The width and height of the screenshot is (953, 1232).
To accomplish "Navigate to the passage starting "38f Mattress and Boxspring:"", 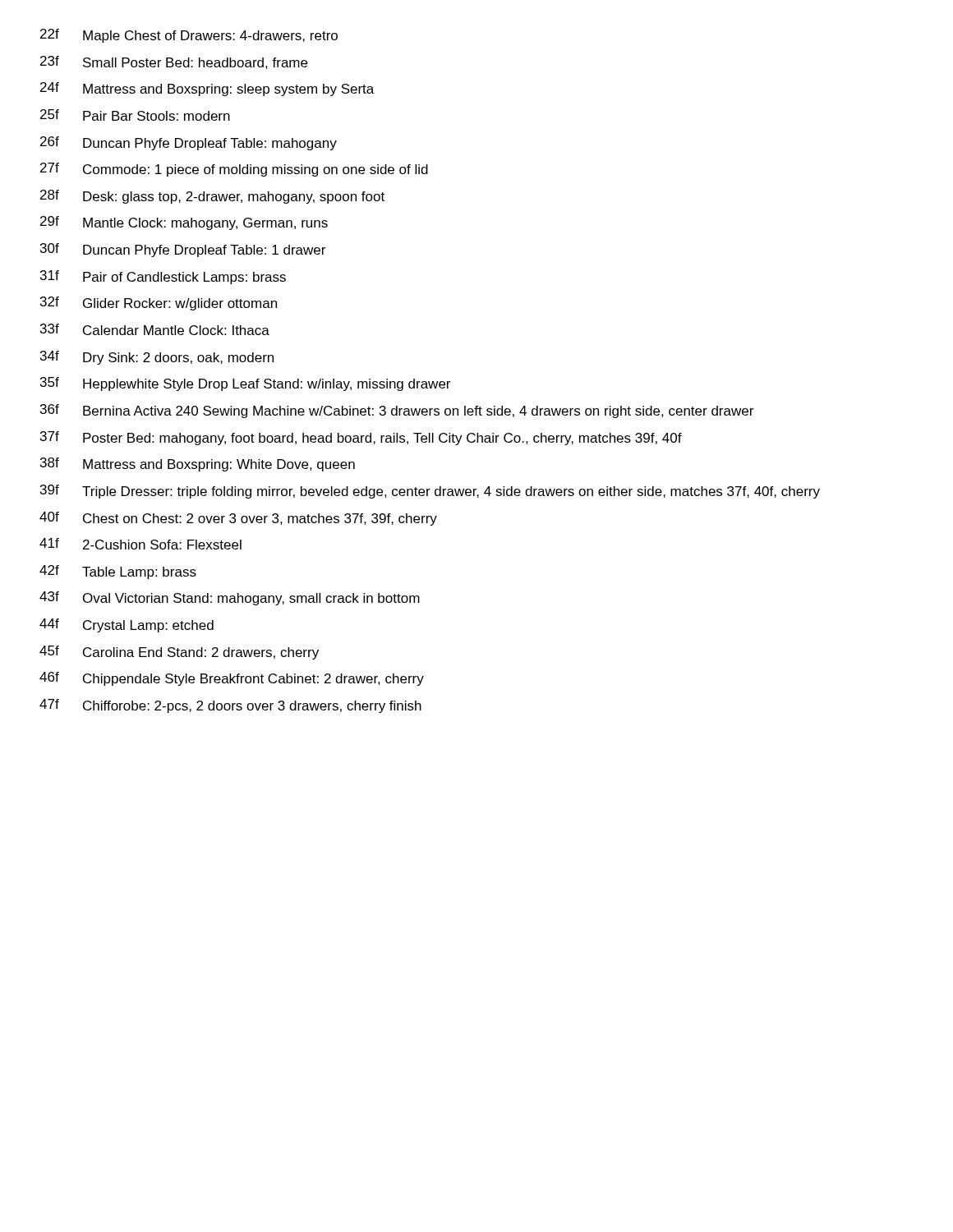I will (198, 464).
